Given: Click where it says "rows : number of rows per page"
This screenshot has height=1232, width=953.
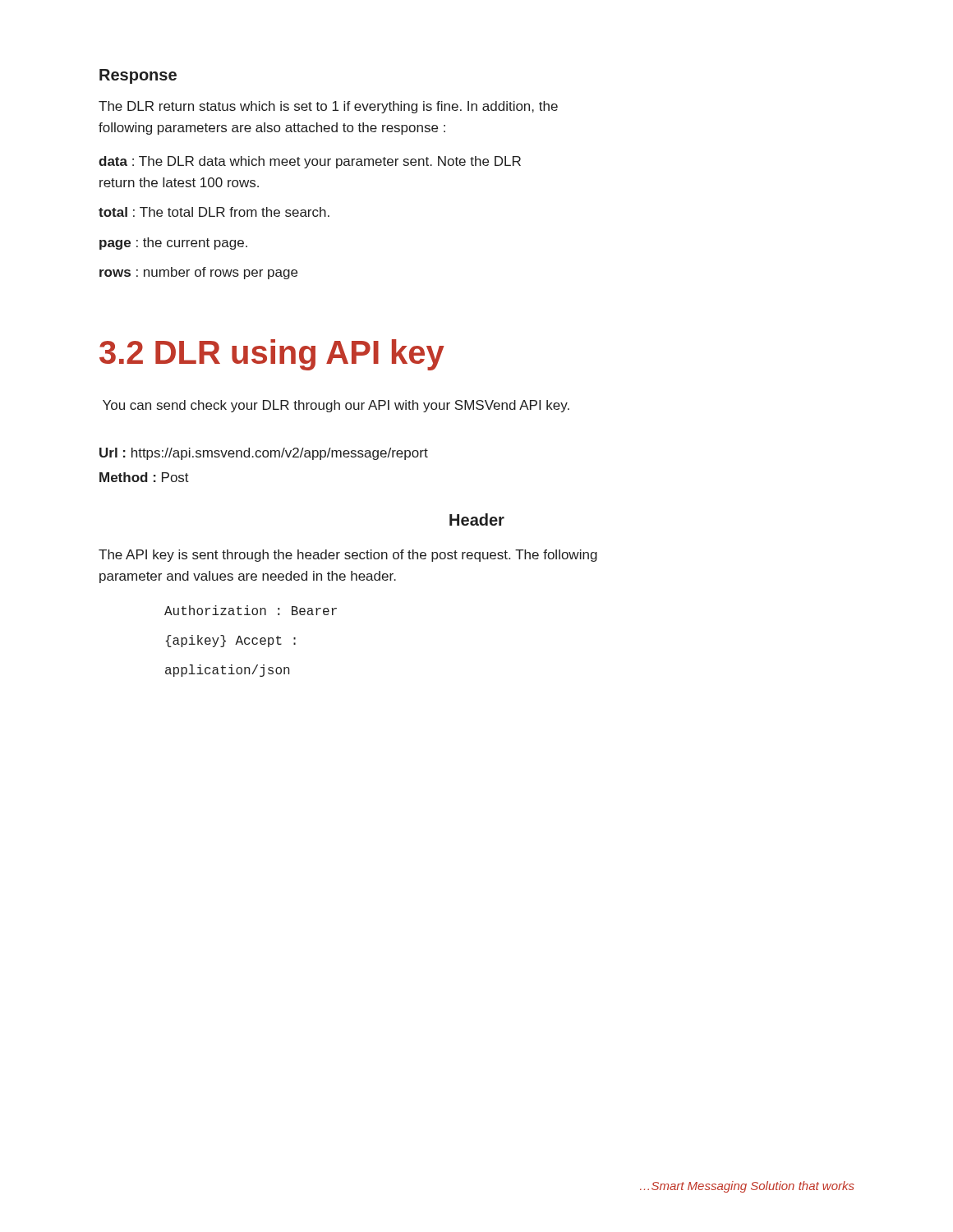Looking at the screenshot, I should [198, 272].
